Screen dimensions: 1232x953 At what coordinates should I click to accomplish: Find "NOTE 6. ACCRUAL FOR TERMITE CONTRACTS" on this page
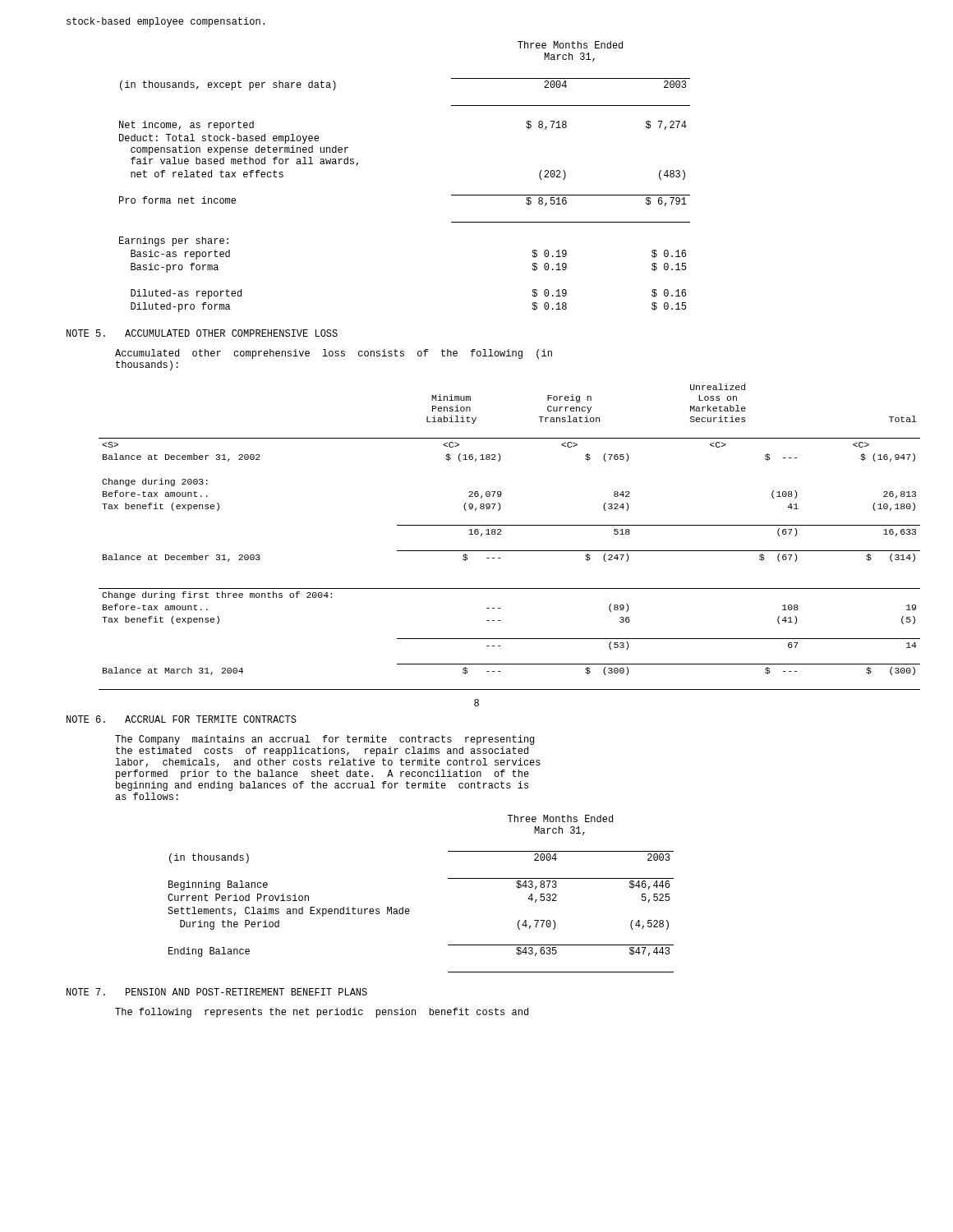[181, 720]
